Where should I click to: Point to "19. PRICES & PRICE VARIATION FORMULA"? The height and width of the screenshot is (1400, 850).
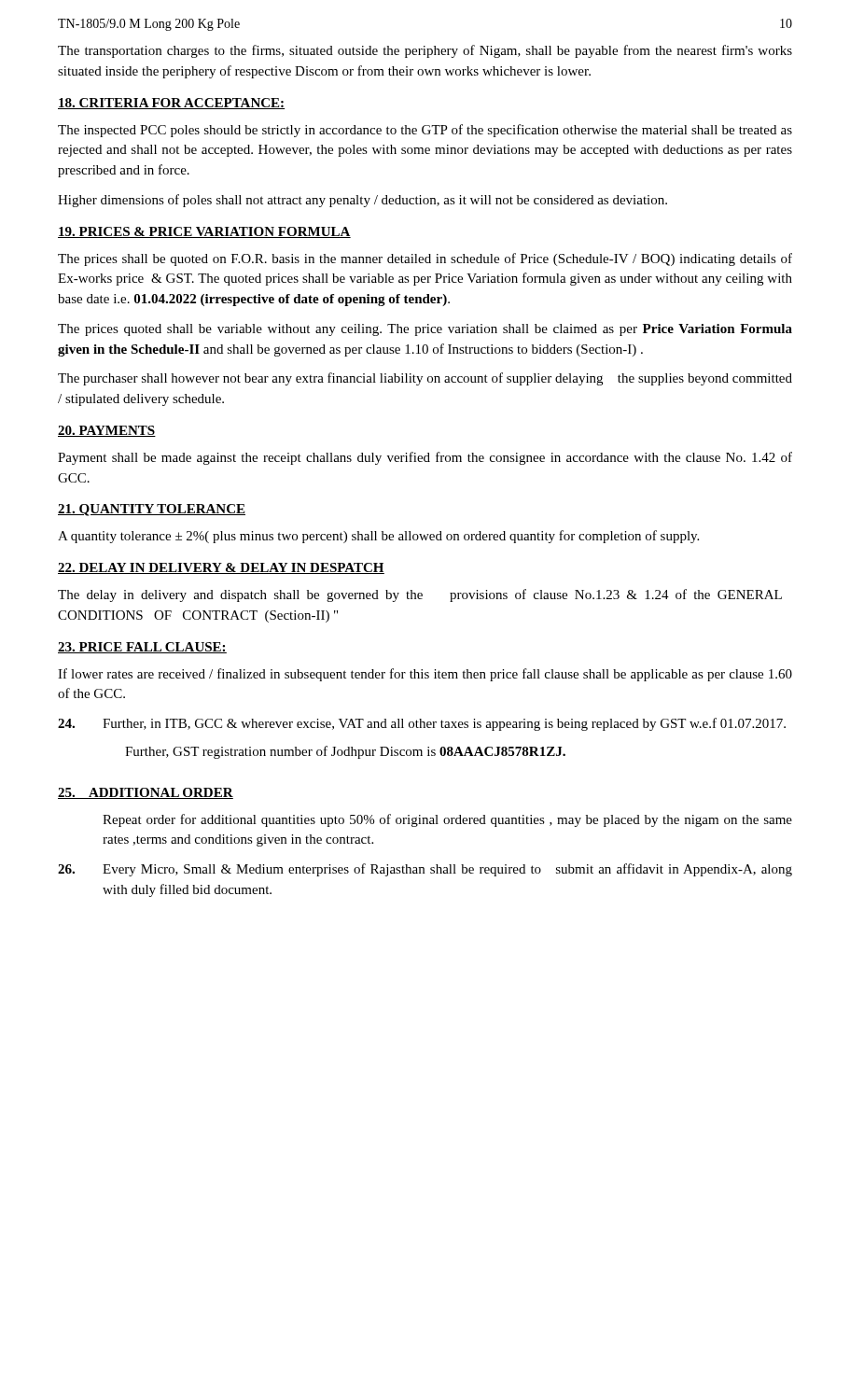(x=204, y=231)
